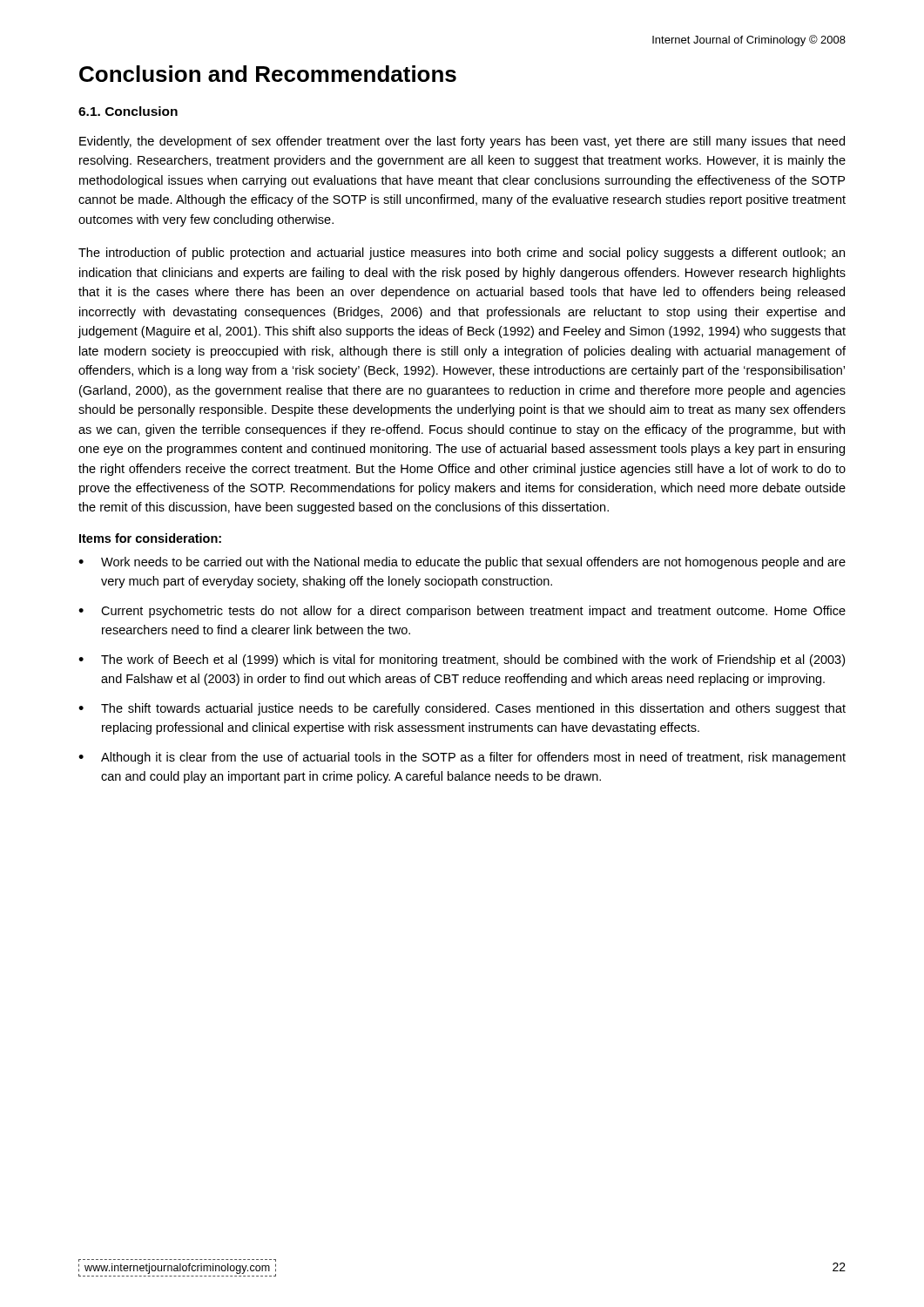
Task: Click on the section header that says "Items for consideration:"
Action: (150, 538)
